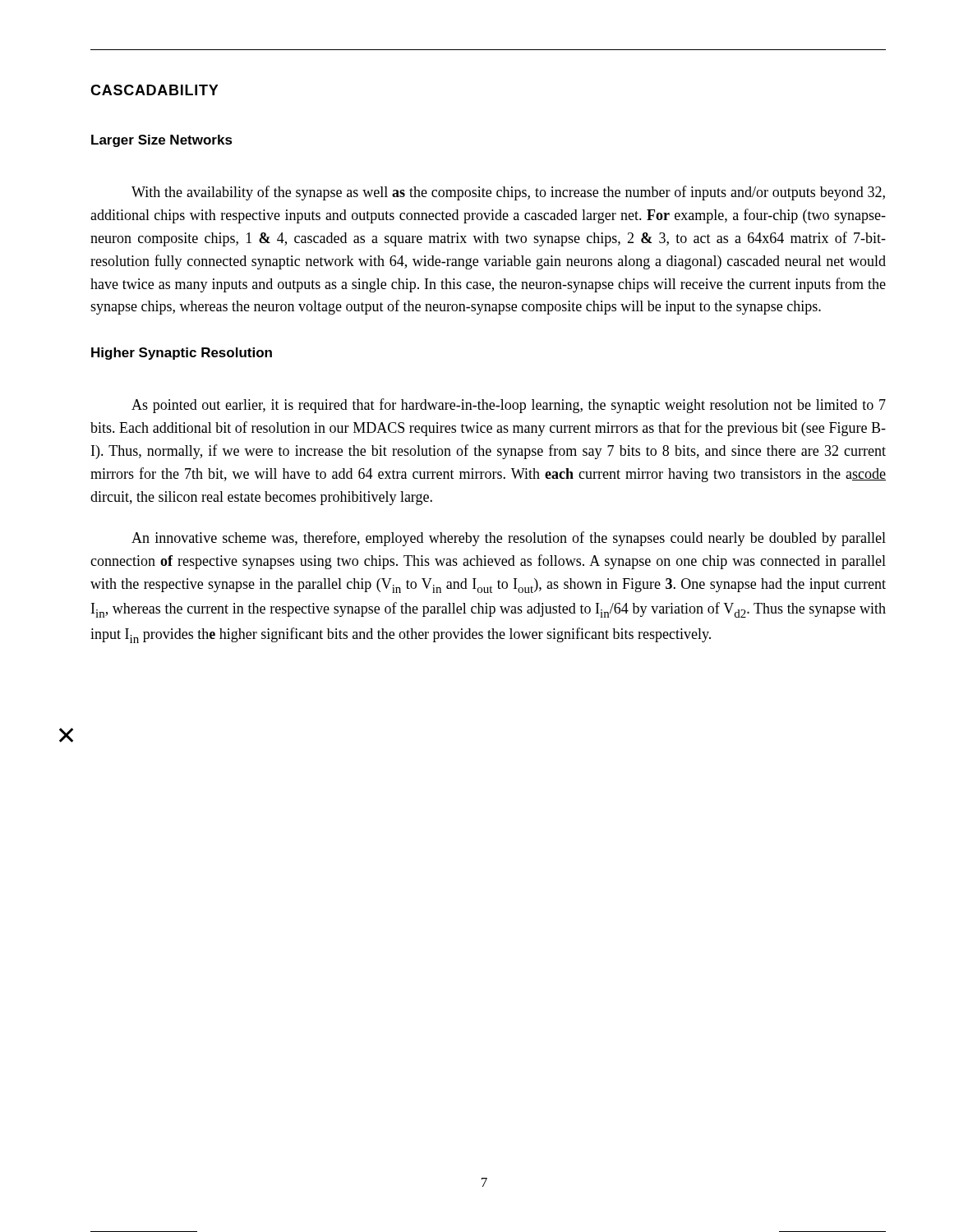This screenshot has height=1232, width=968.
Task: Select the text block with the text "As pointed out earlier, it is"
Action: point(488,451)
